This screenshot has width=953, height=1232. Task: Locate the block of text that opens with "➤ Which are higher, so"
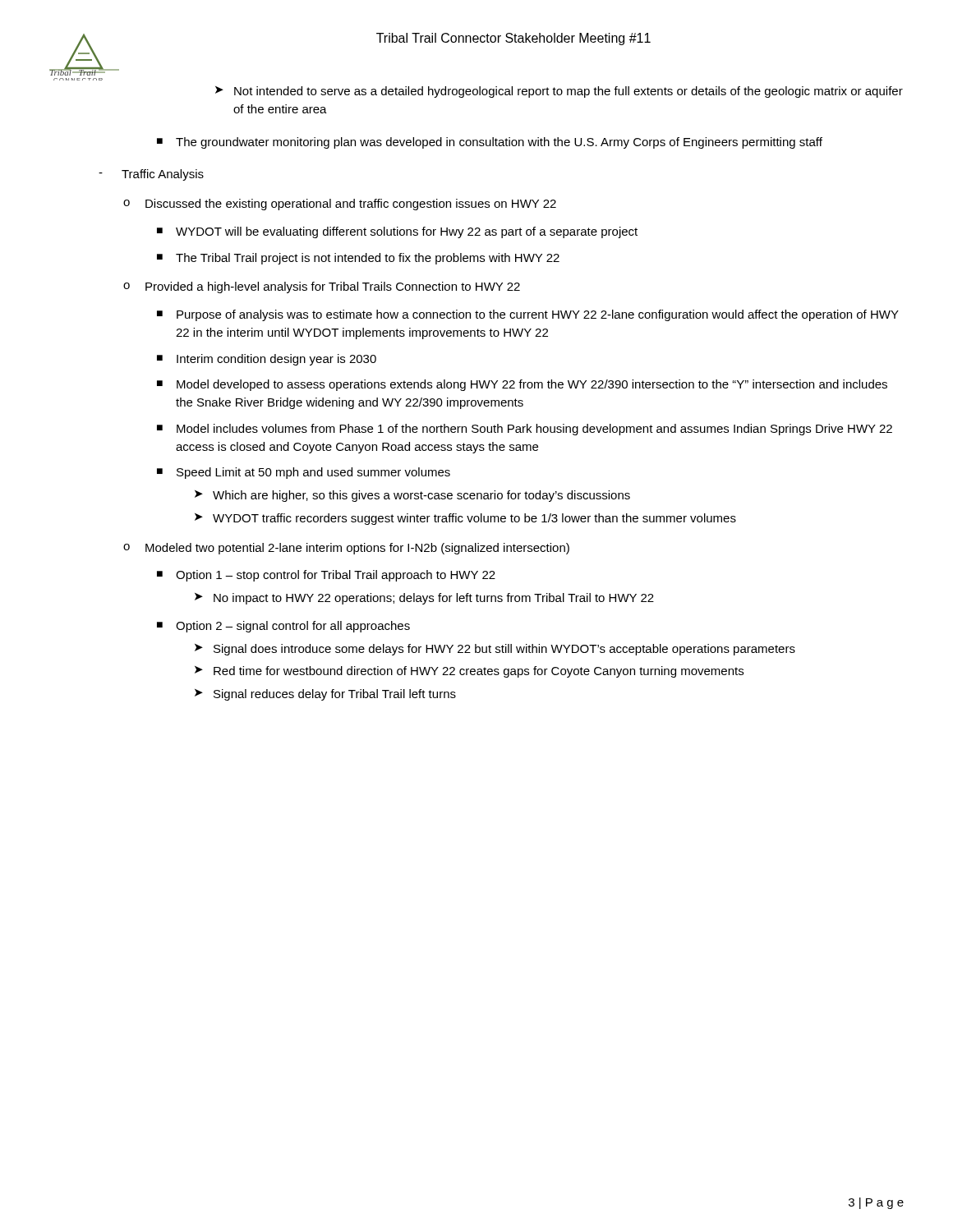[x=548, y=495]
